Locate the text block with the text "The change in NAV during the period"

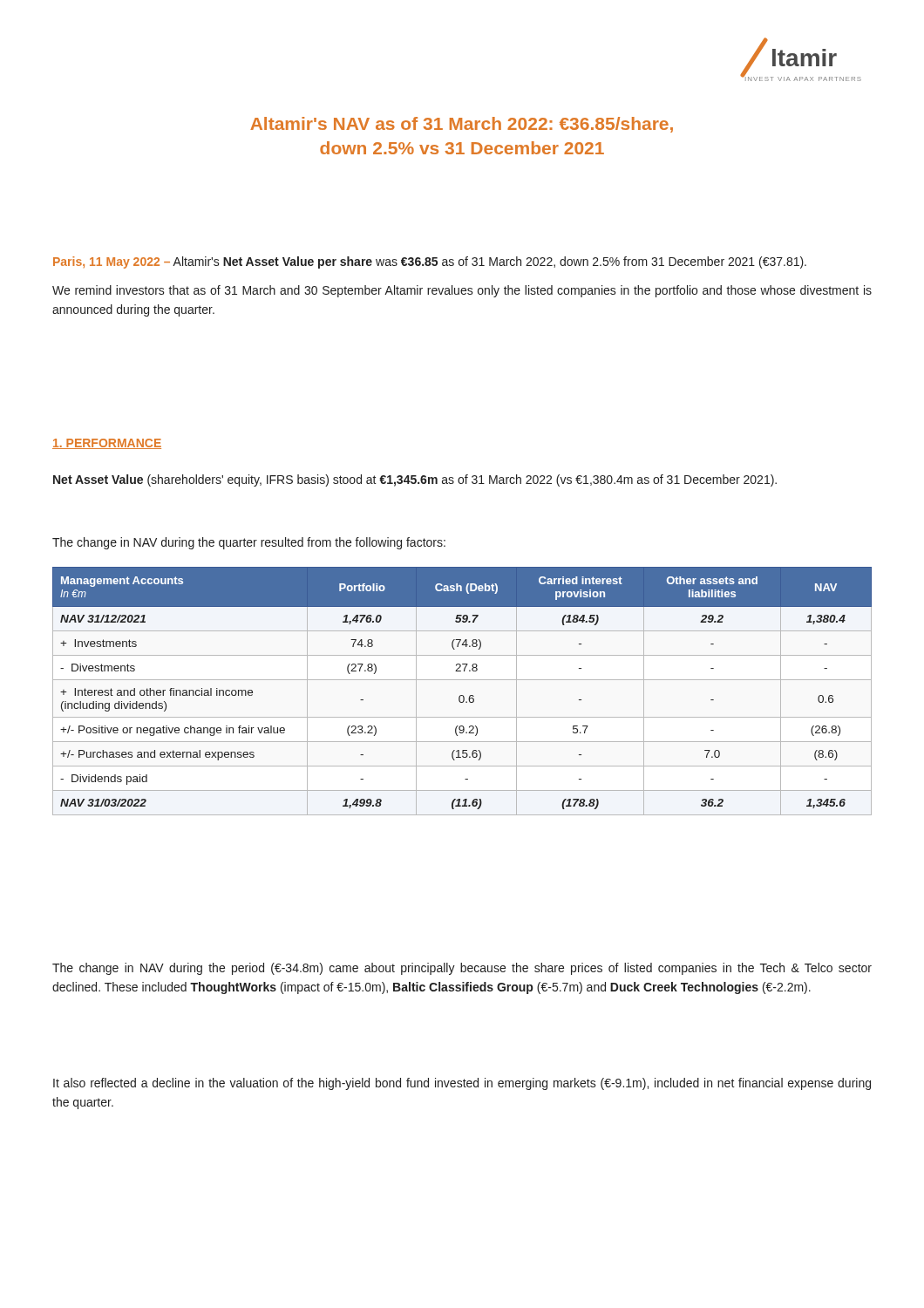click(x=462, y=977)
